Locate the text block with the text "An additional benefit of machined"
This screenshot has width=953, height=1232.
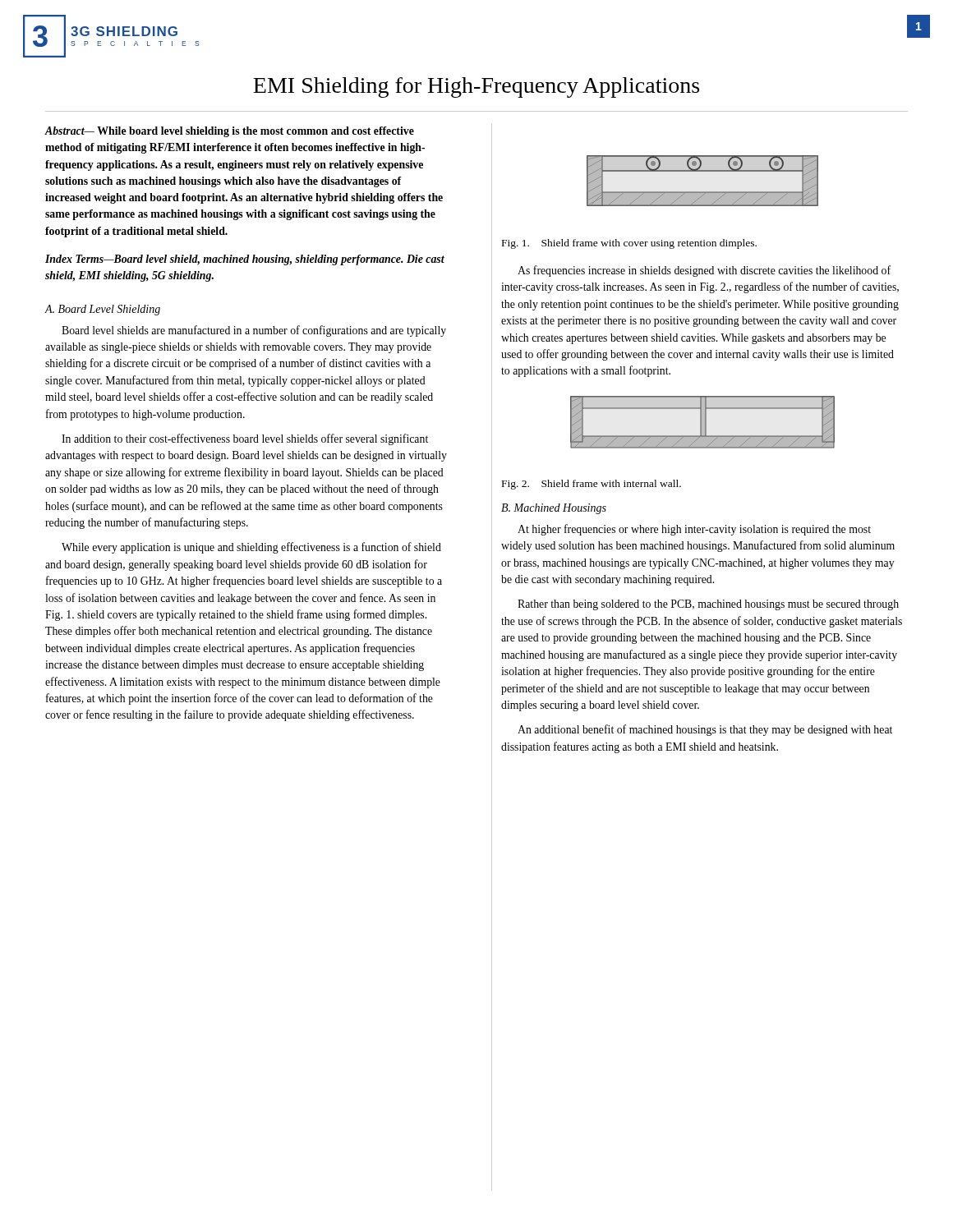point(697,738)
